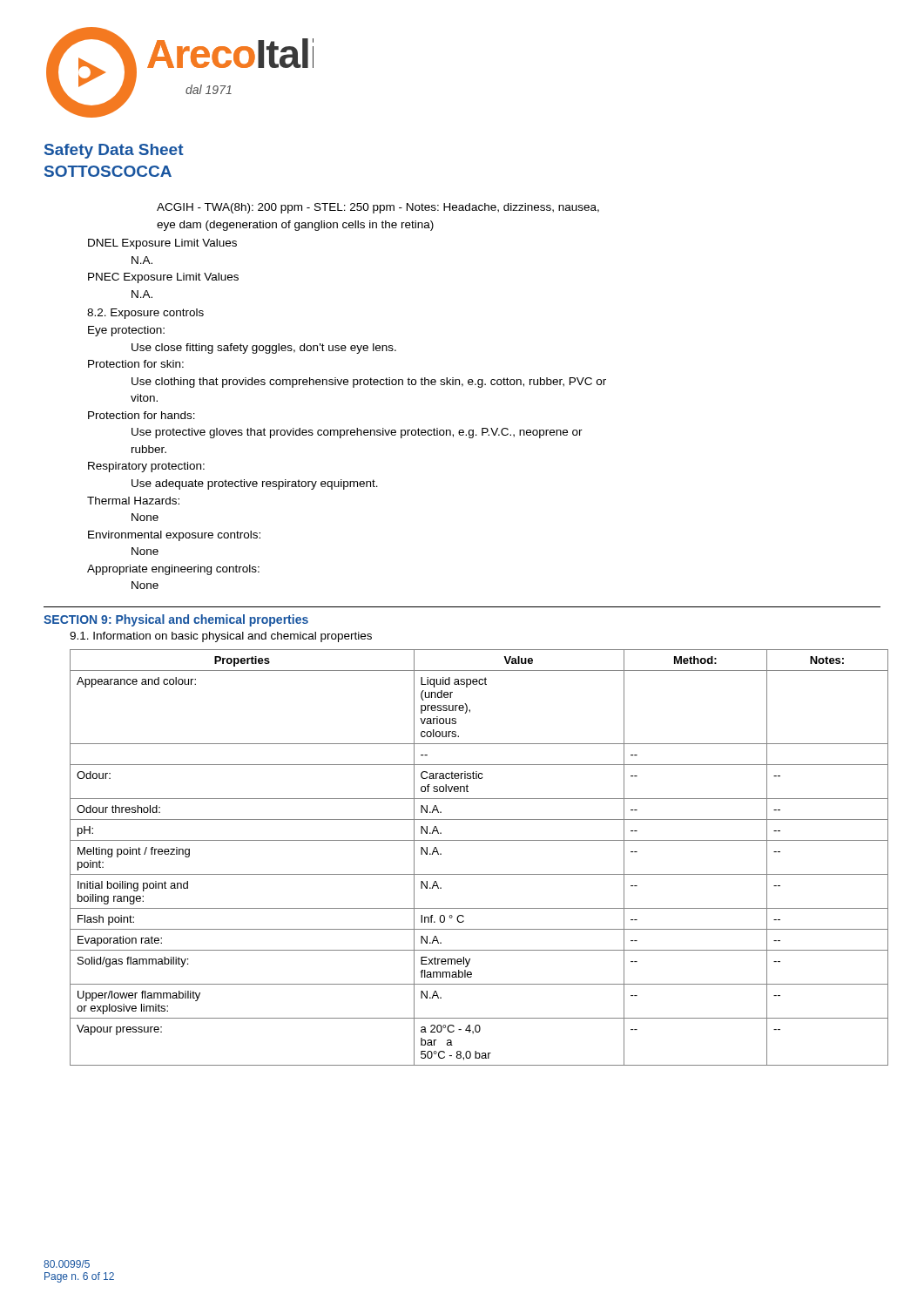Select the text block with the text "Protection for skin: Use clothing"
This screenshot has height=1307, width=924.
click(484, 381)
